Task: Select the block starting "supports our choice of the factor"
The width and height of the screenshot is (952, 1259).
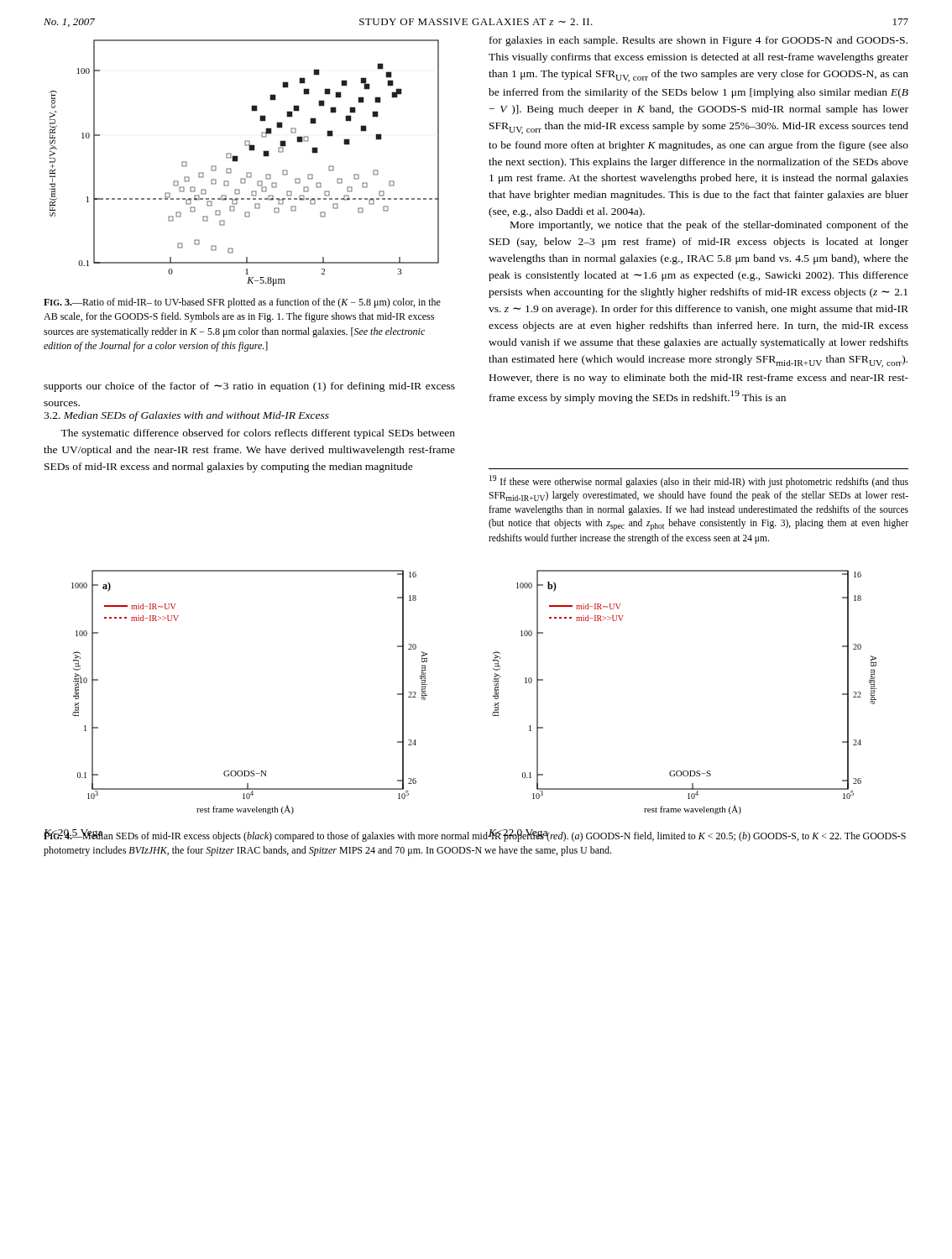Action: 249,394
